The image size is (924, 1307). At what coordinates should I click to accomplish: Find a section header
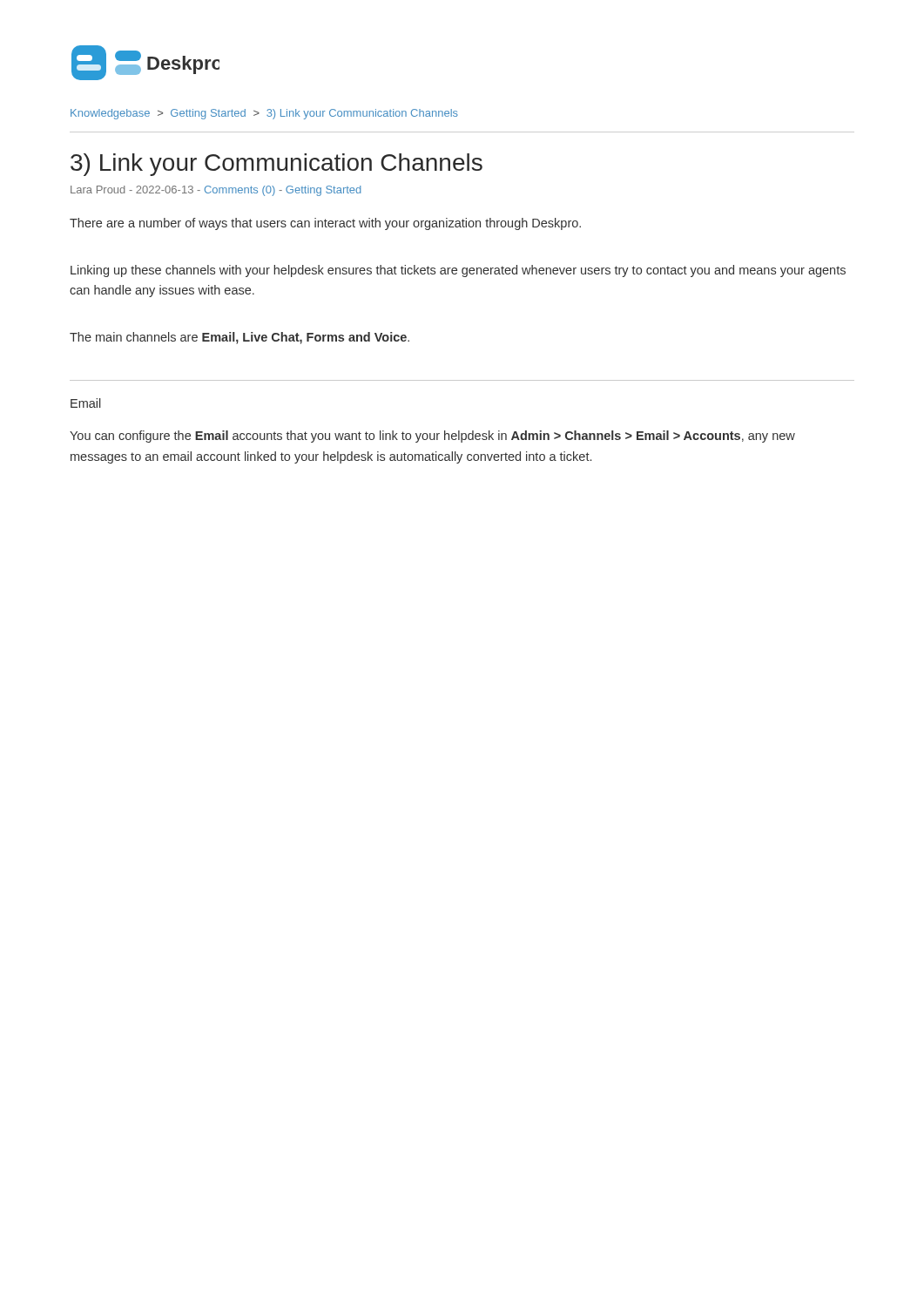point(85,404)
